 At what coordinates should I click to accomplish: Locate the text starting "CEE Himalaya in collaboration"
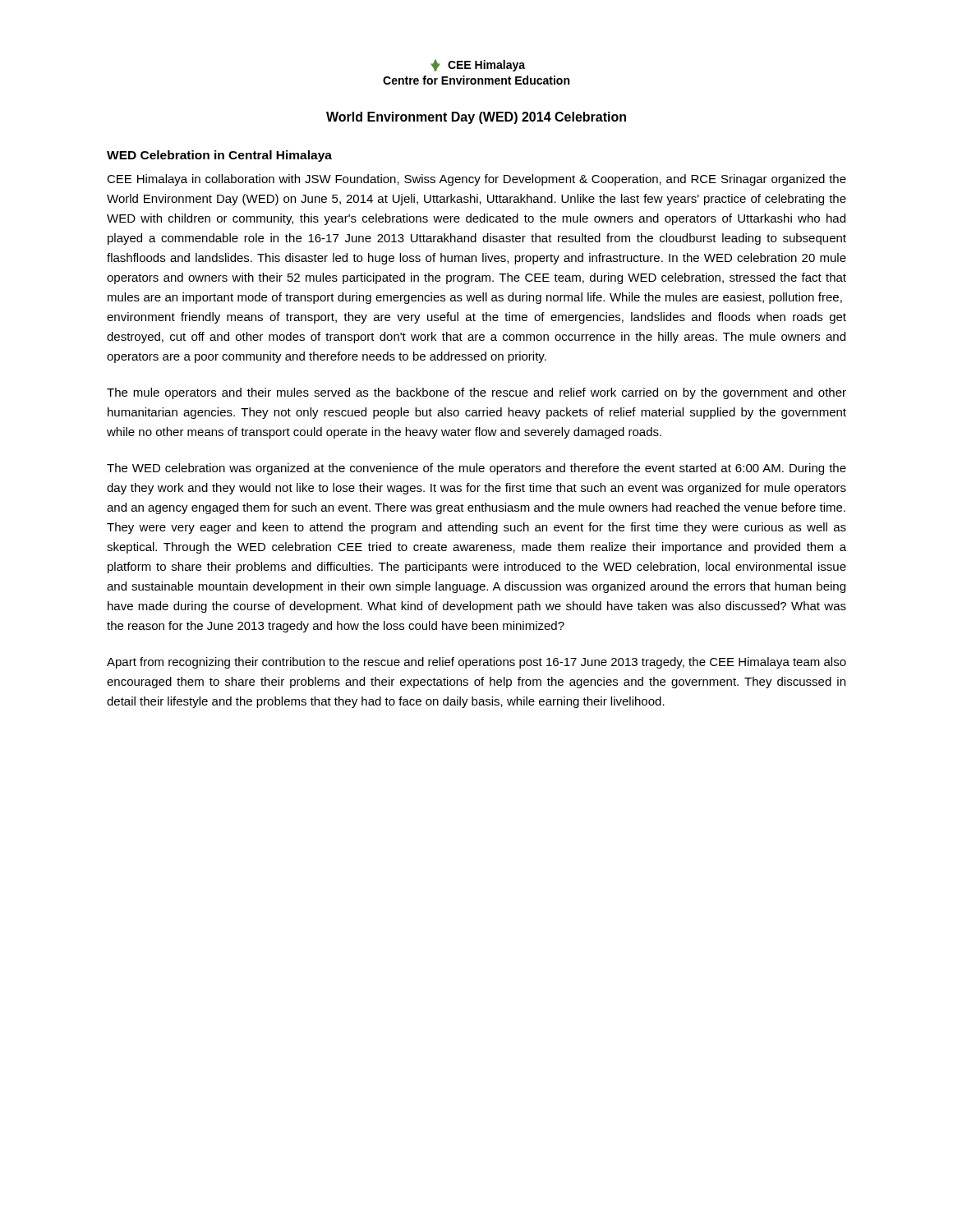click(476, 267)
